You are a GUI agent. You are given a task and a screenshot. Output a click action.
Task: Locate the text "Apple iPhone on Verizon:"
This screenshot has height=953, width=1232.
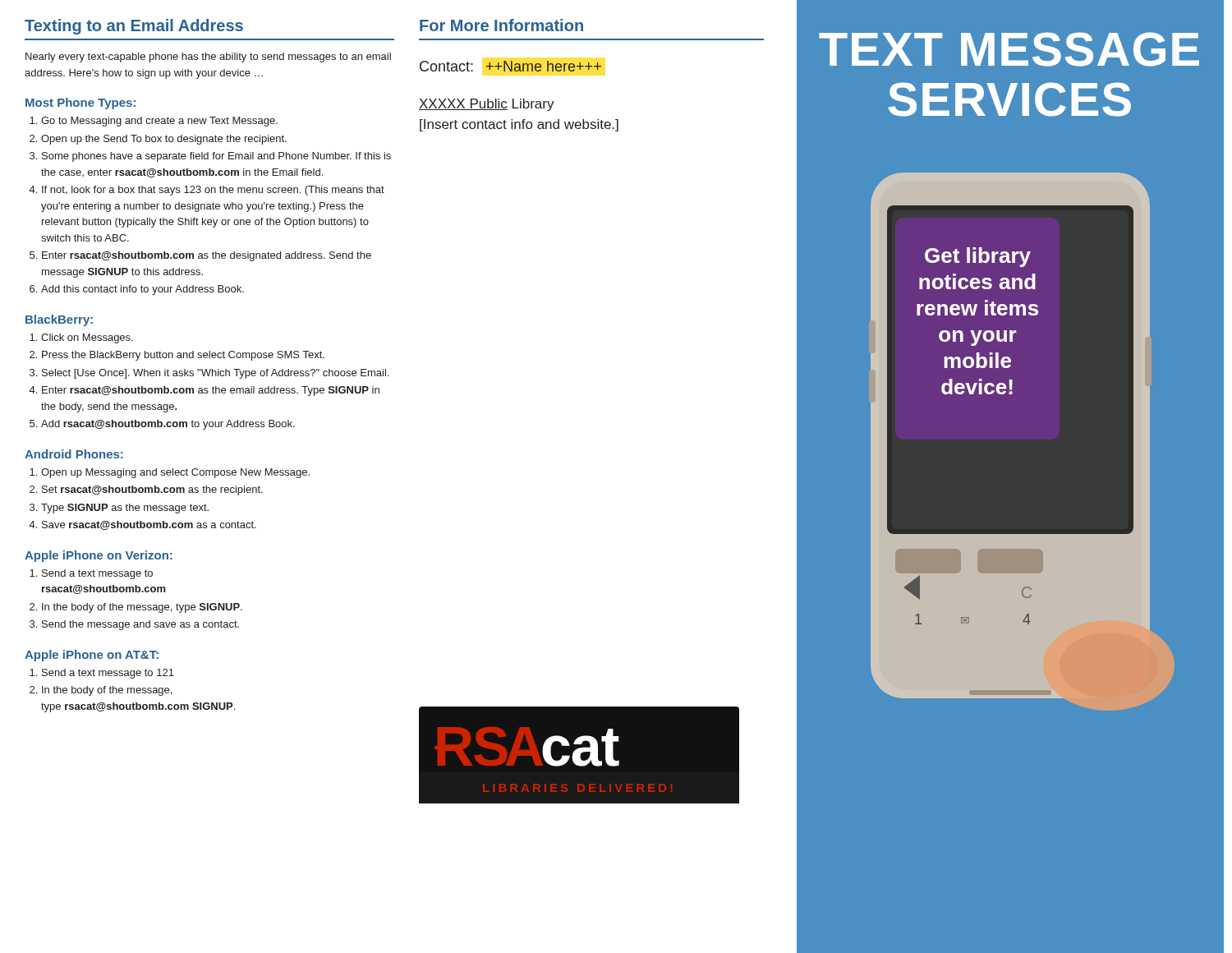[99, 555]
